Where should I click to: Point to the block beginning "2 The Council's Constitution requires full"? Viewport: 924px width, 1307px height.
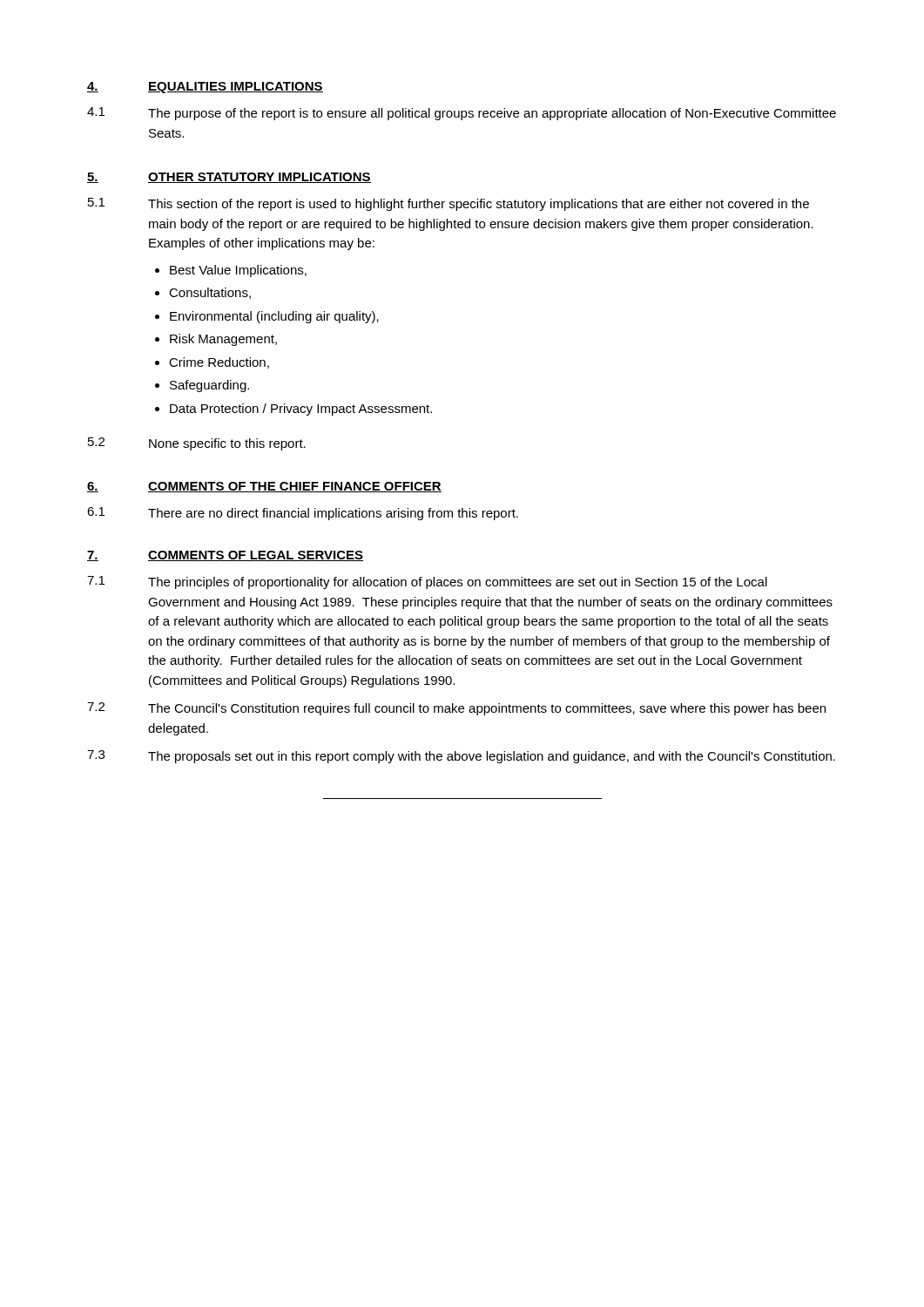pos(462,718)
